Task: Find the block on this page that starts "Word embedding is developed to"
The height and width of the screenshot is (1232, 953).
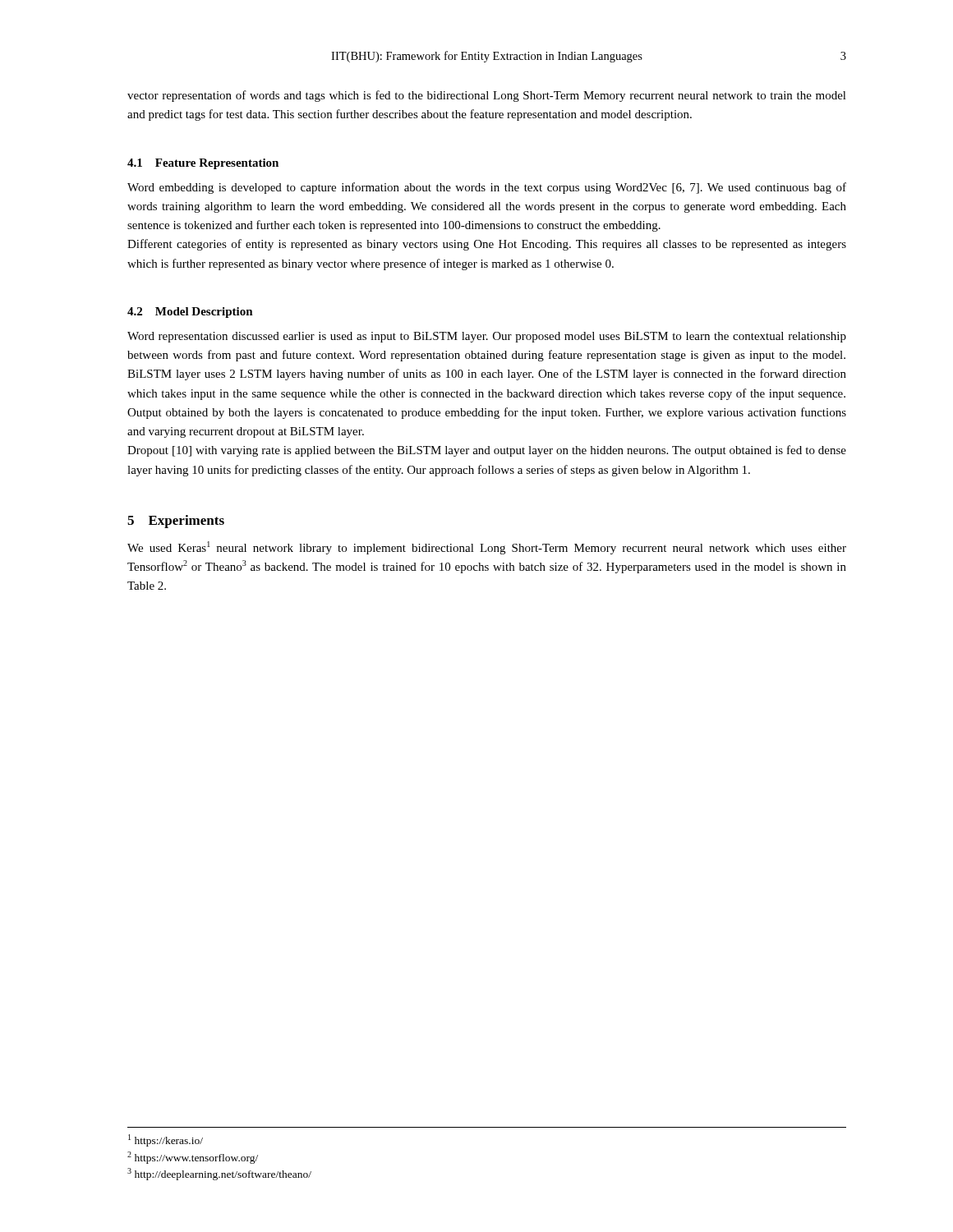Action: point(487,225)
